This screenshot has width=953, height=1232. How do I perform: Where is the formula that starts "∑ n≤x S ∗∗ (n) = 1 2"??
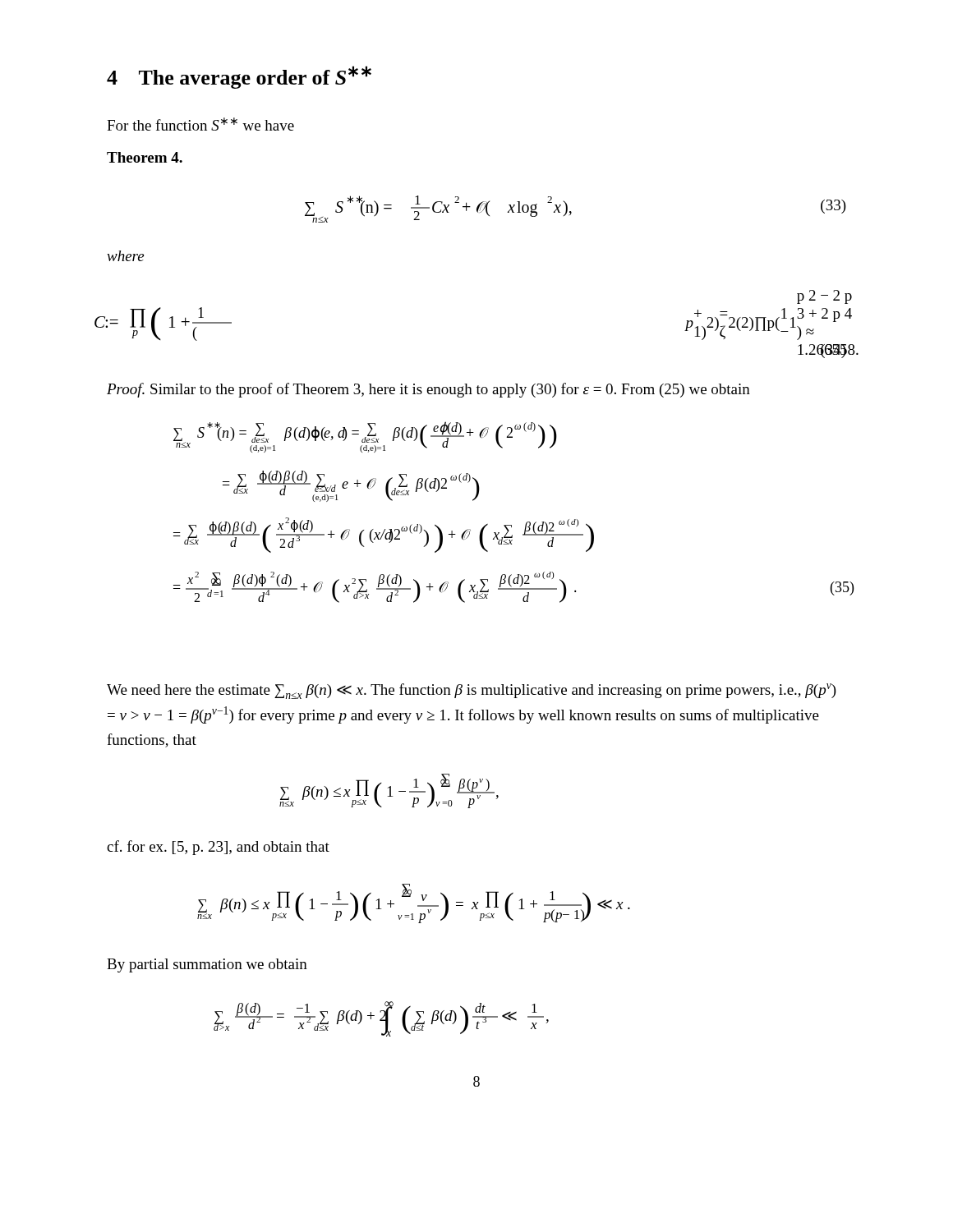(575, 206)
